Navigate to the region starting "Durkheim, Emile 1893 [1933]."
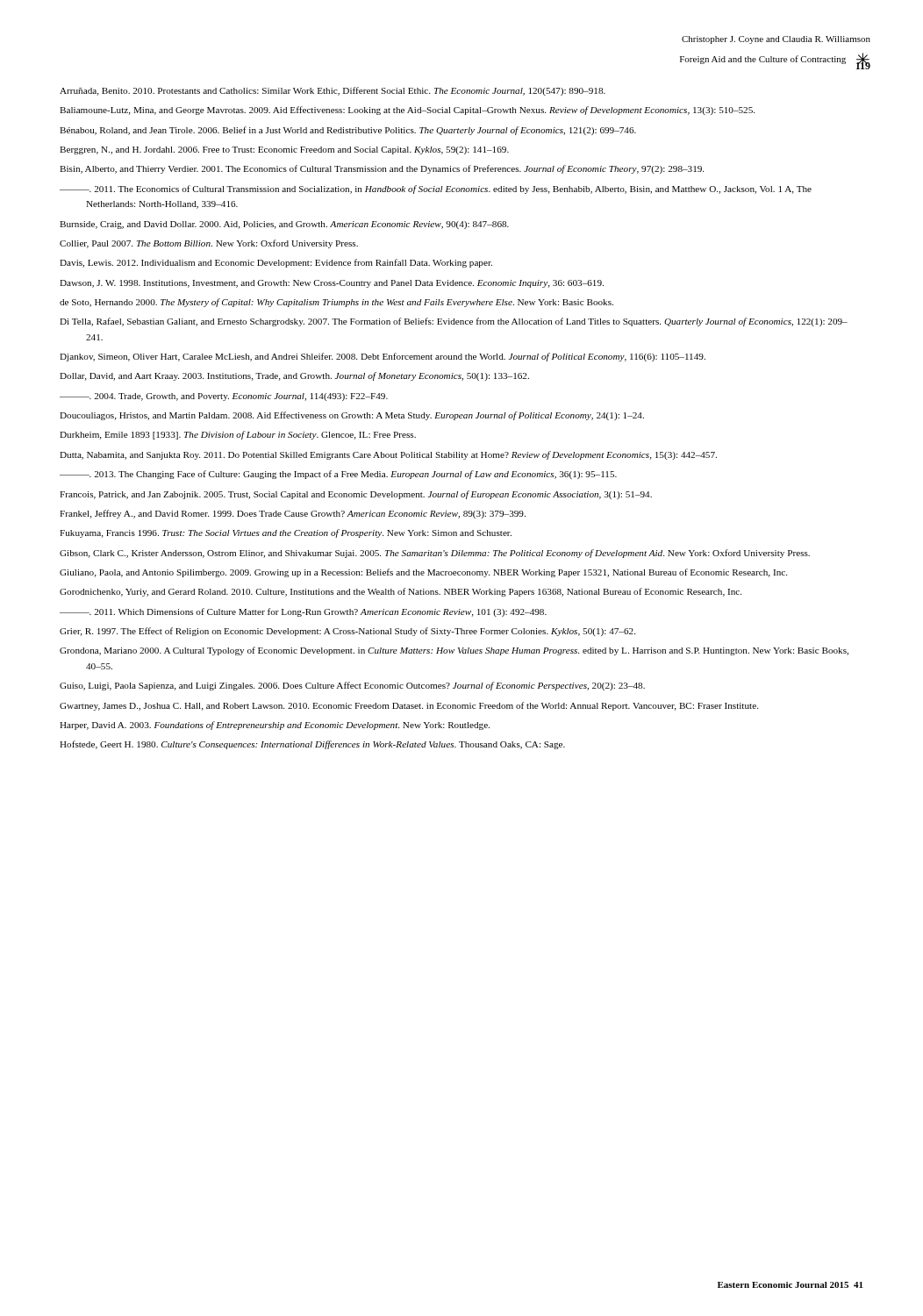Viewport: 923px width, 1316px height. (x=238, y=435)
